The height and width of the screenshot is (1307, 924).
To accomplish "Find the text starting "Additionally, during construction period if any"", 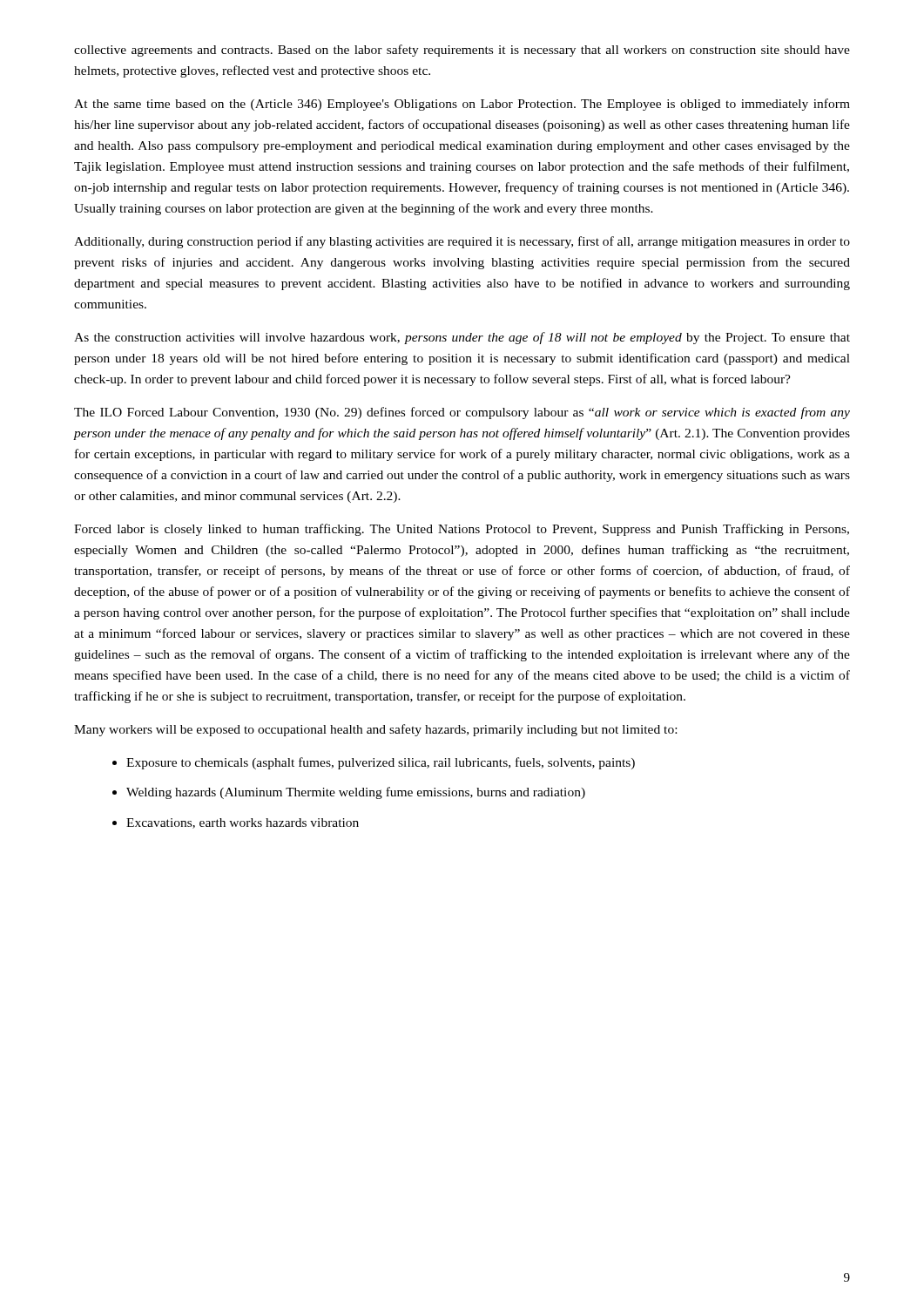I will 462,273.
